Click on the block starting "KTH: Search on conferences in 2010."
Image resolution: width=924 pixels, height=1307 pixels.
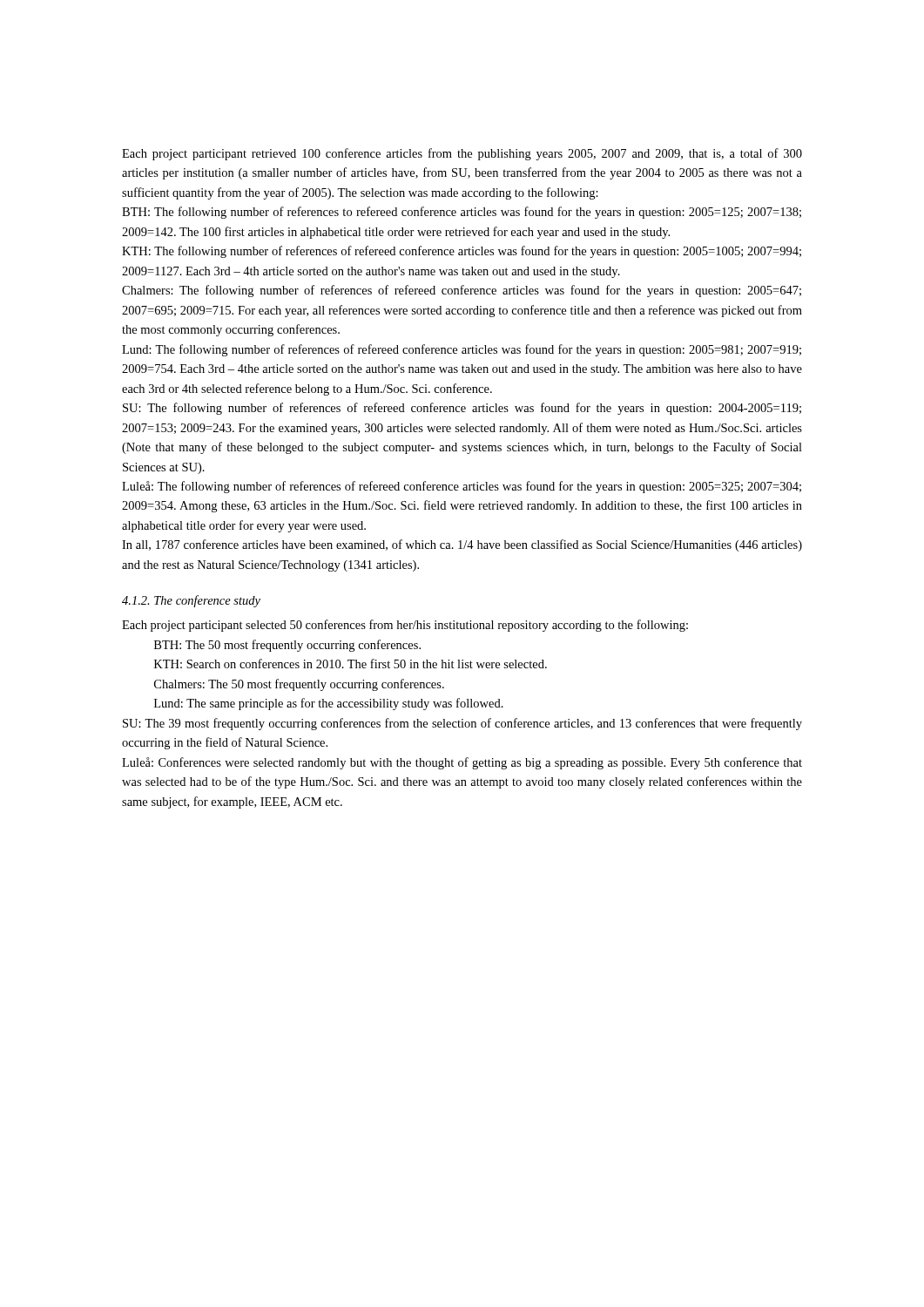350,664
